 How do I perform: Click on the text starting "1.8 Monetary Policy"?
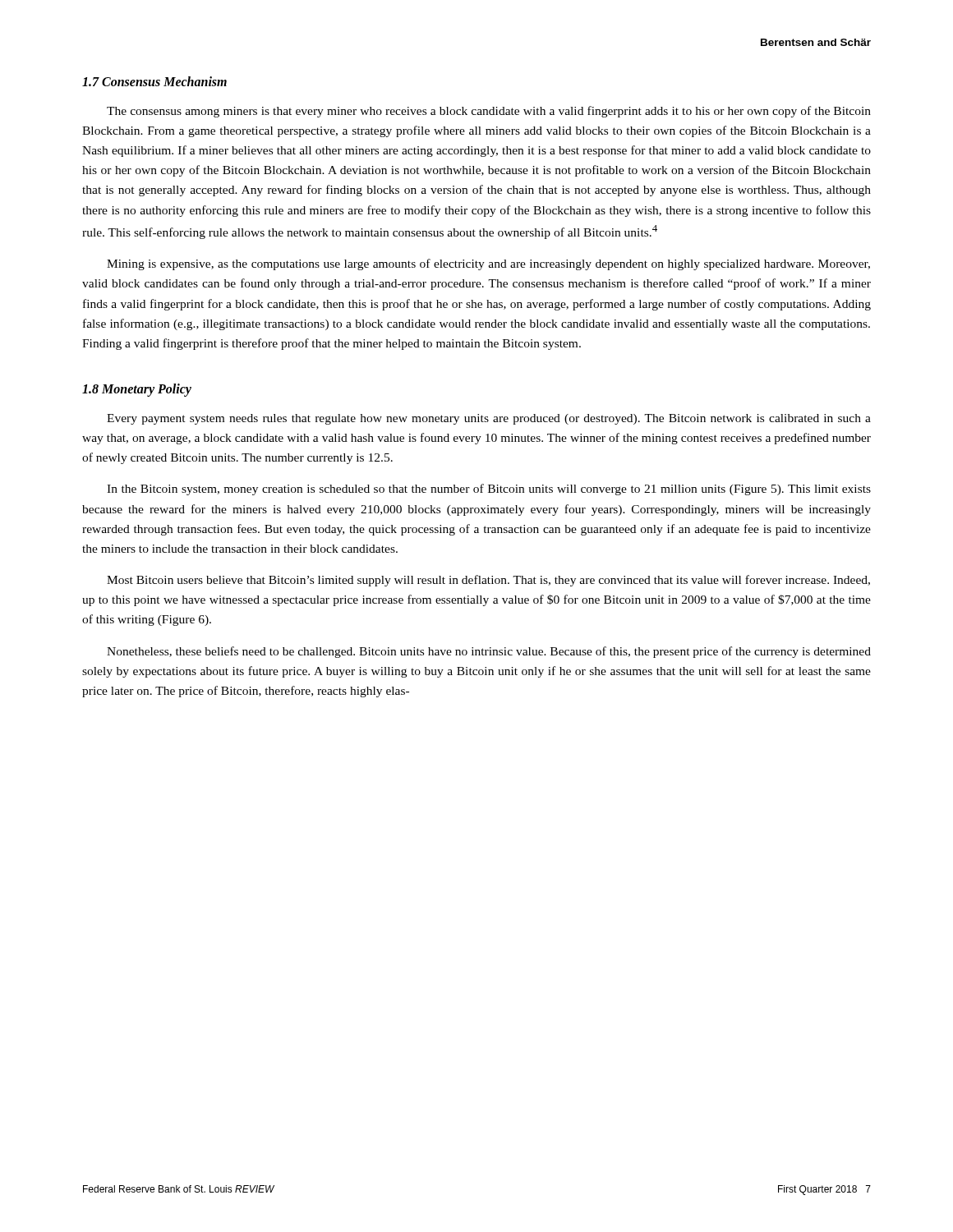137,389
